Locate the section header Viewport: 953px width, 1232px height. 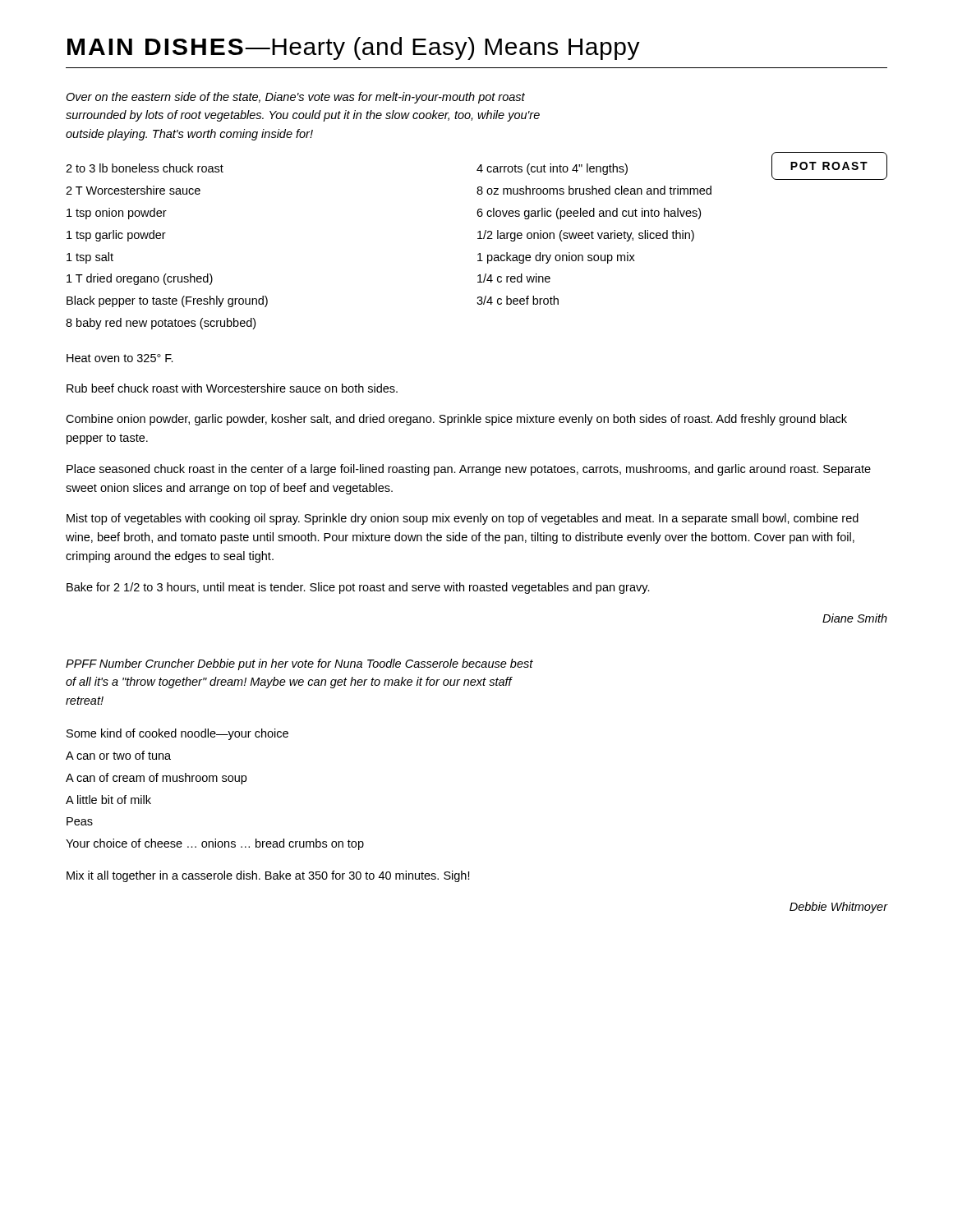coord(829,166)
